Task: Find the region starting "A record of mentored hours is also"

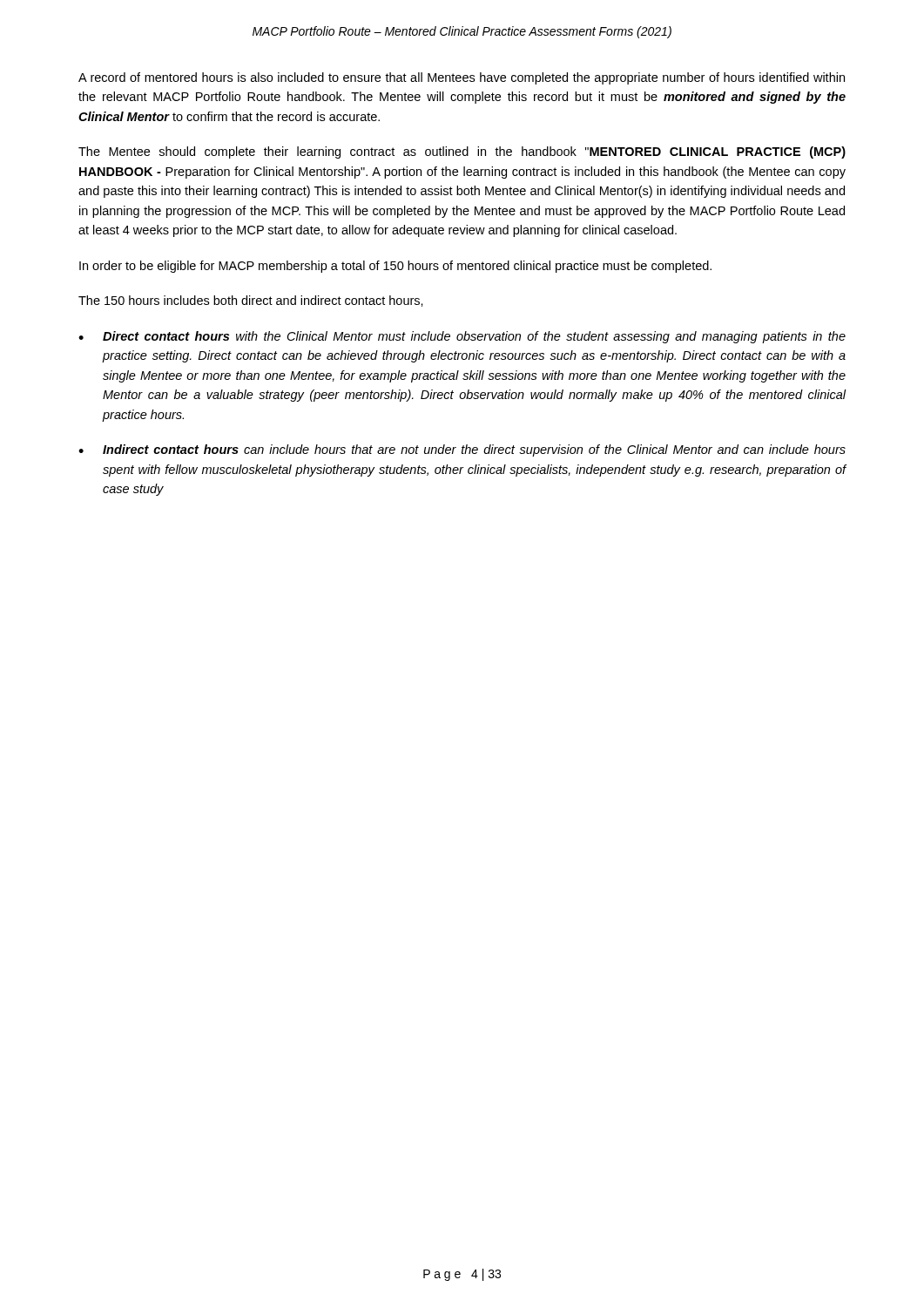Action: (x=462, y=97)
